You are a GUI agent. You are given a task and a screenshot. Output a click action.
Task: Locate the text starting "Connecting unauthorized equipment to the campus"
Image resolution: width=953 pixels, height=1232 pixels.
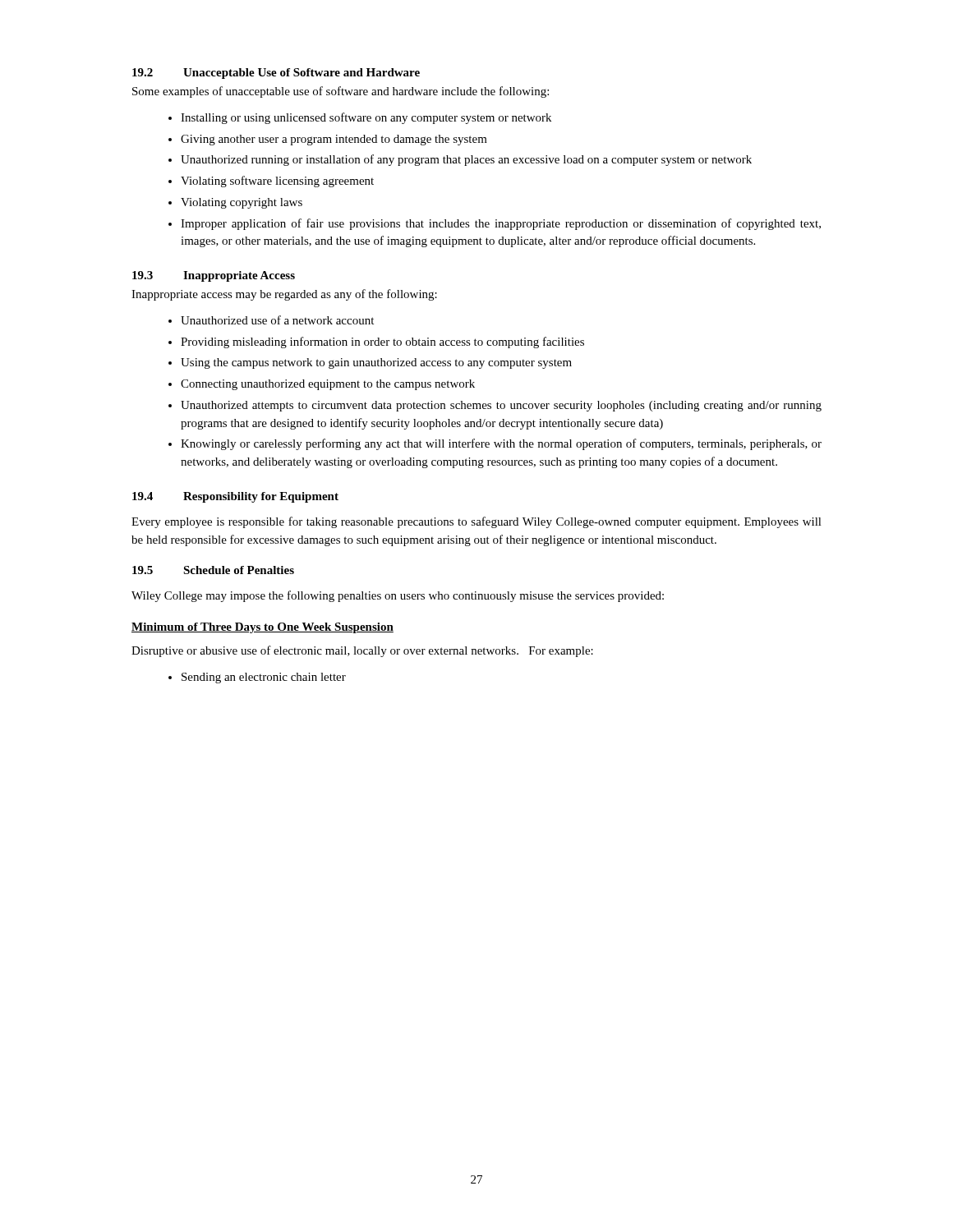pos(328,384)
